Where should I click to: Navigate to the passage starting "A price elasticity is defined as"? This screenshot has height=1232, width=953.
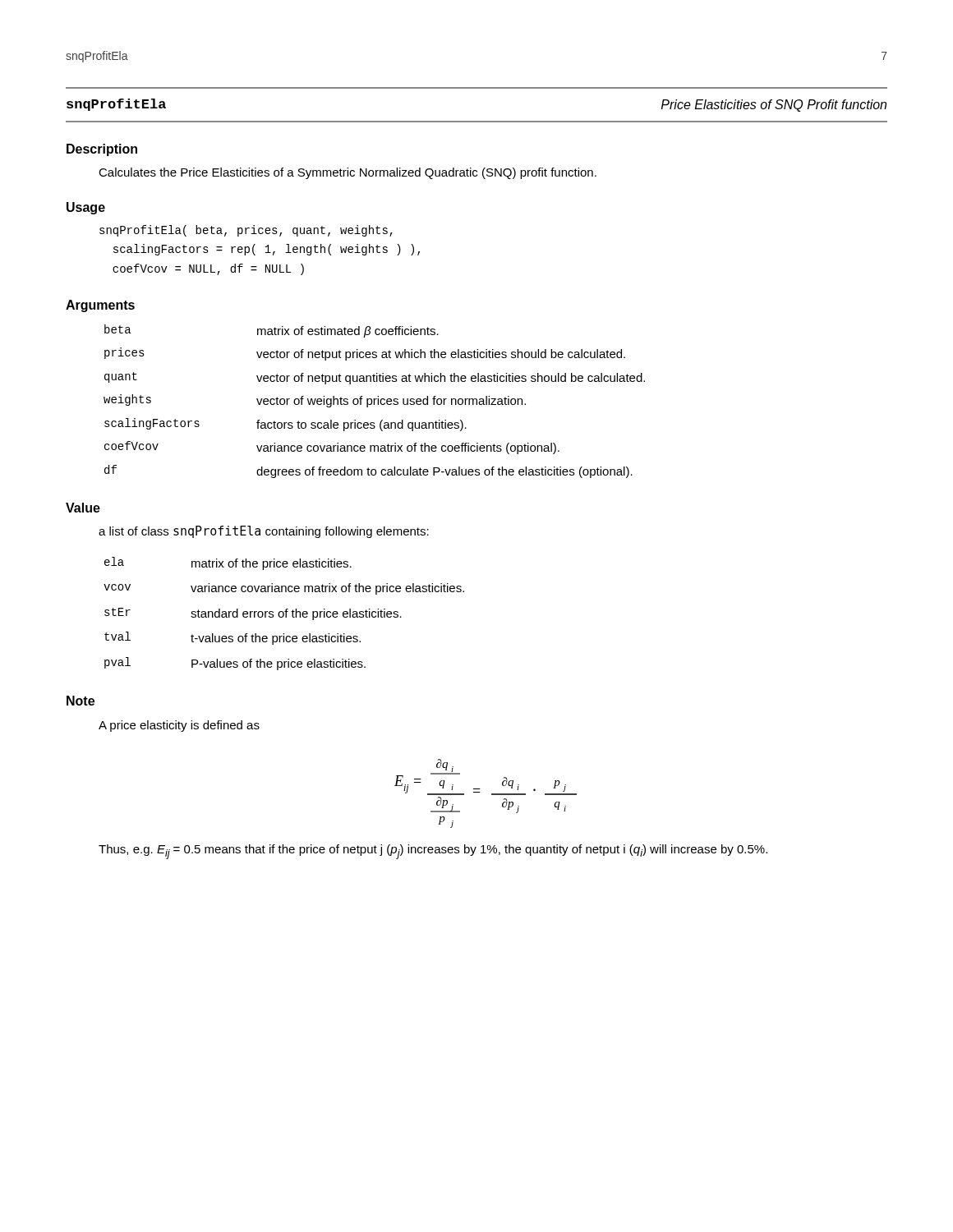pos(179,725)
